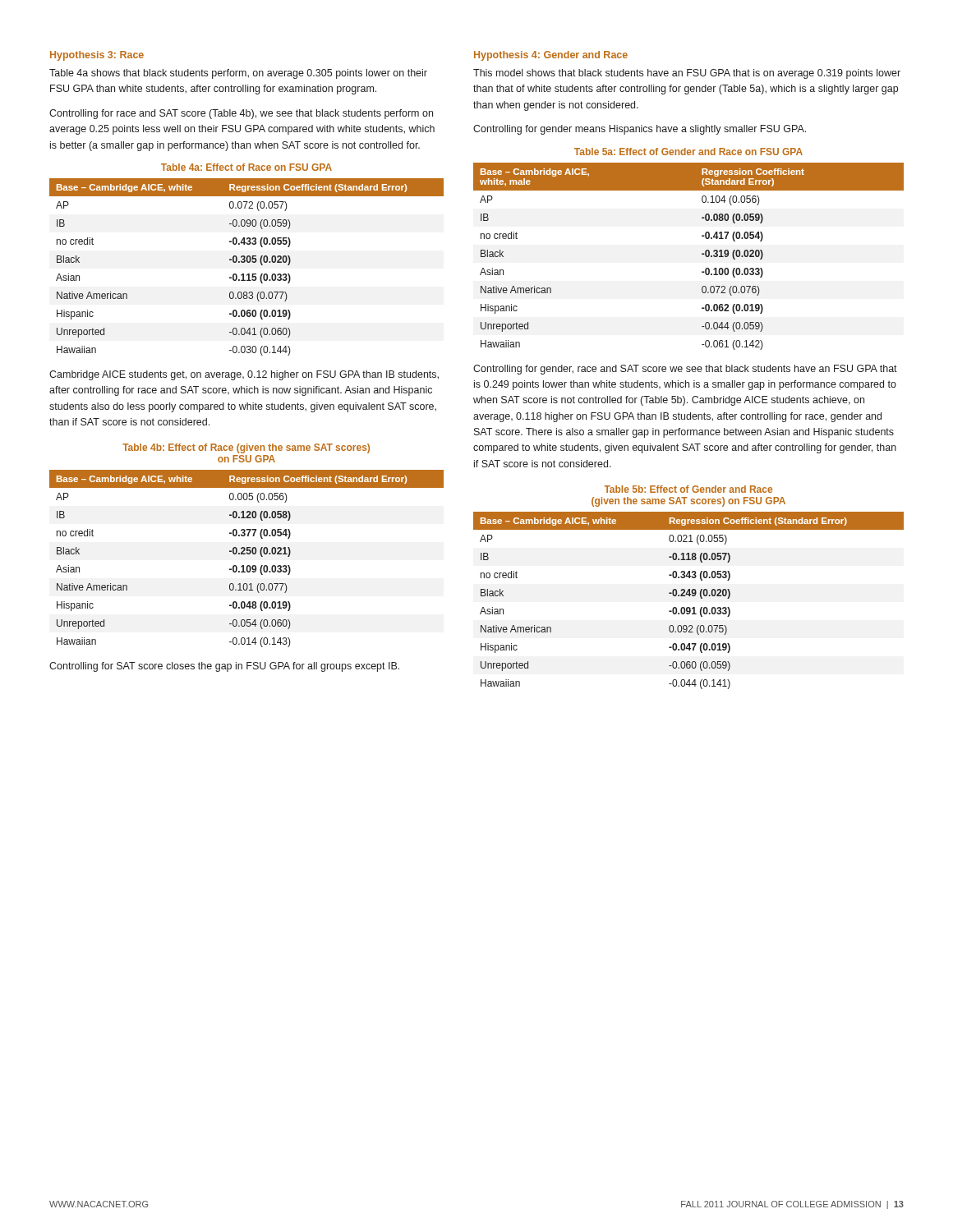
Task: Locate the table with the text "-0.120 (0.058)"
Action: point(246,560)
